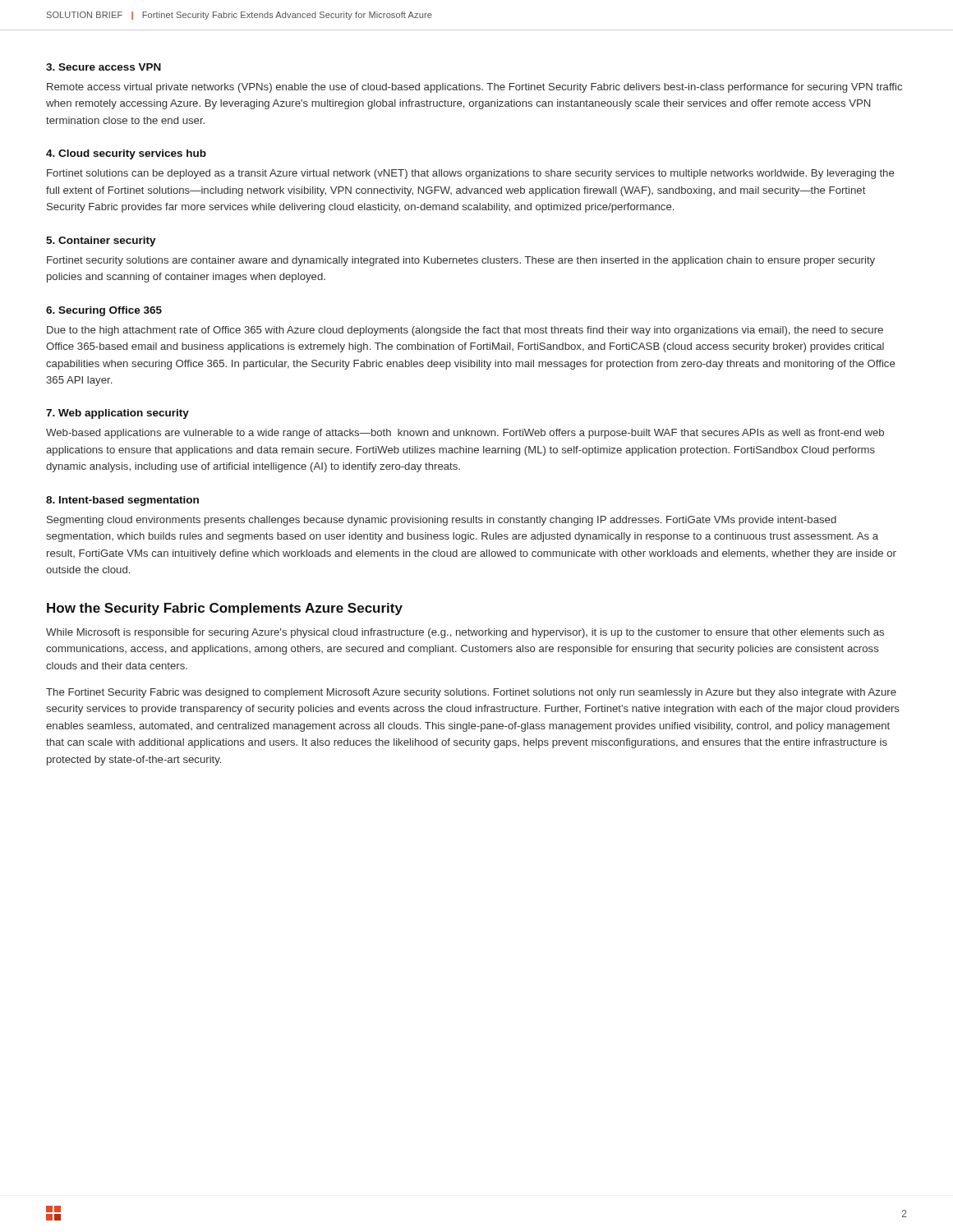953x1232 pixels.
Task: Point to the region starting "Segmenting cloud environments presents challenges because"
Action: click(471, 544)
